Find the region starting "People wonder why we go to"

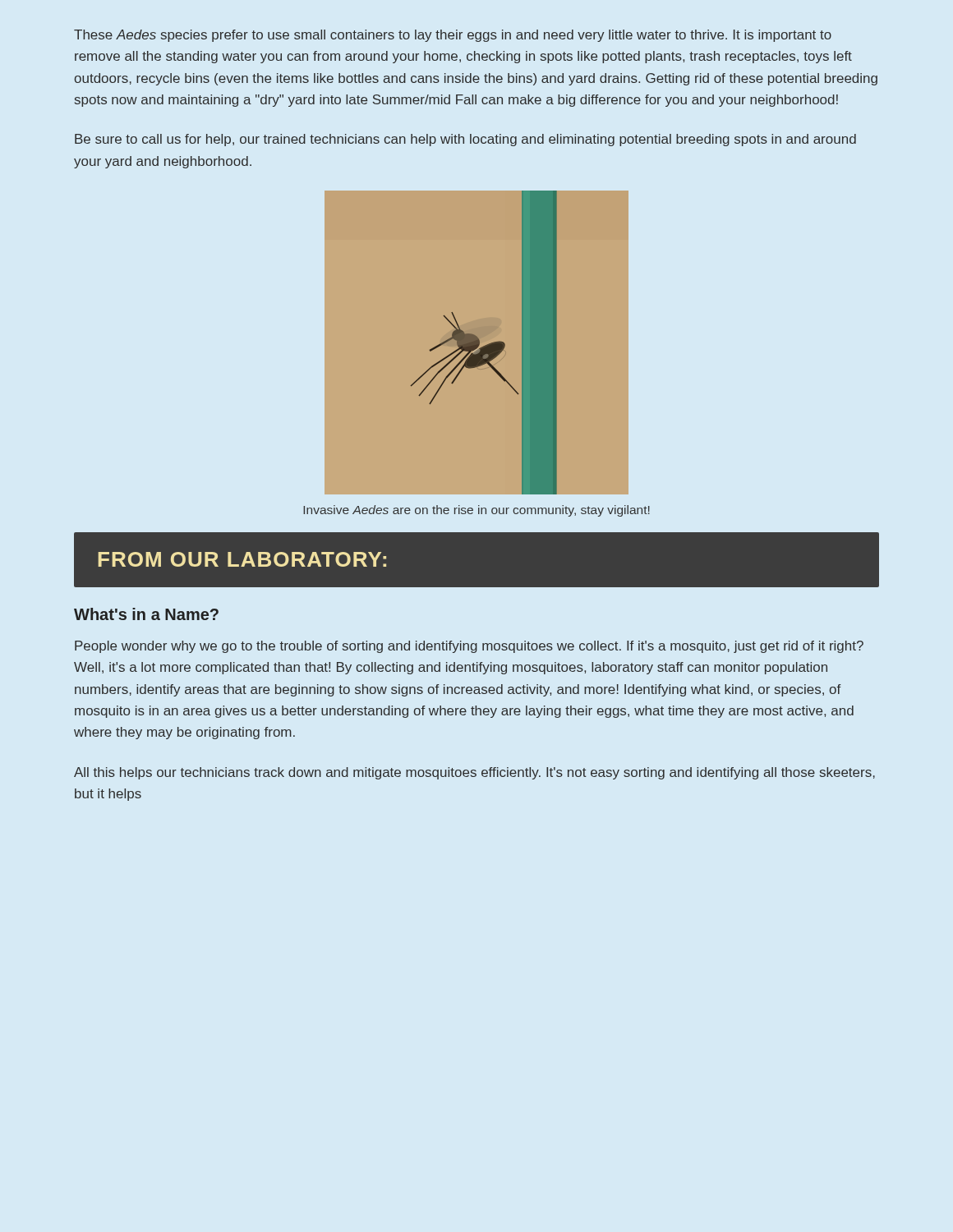pyautogui.click(x=469, y=689)
